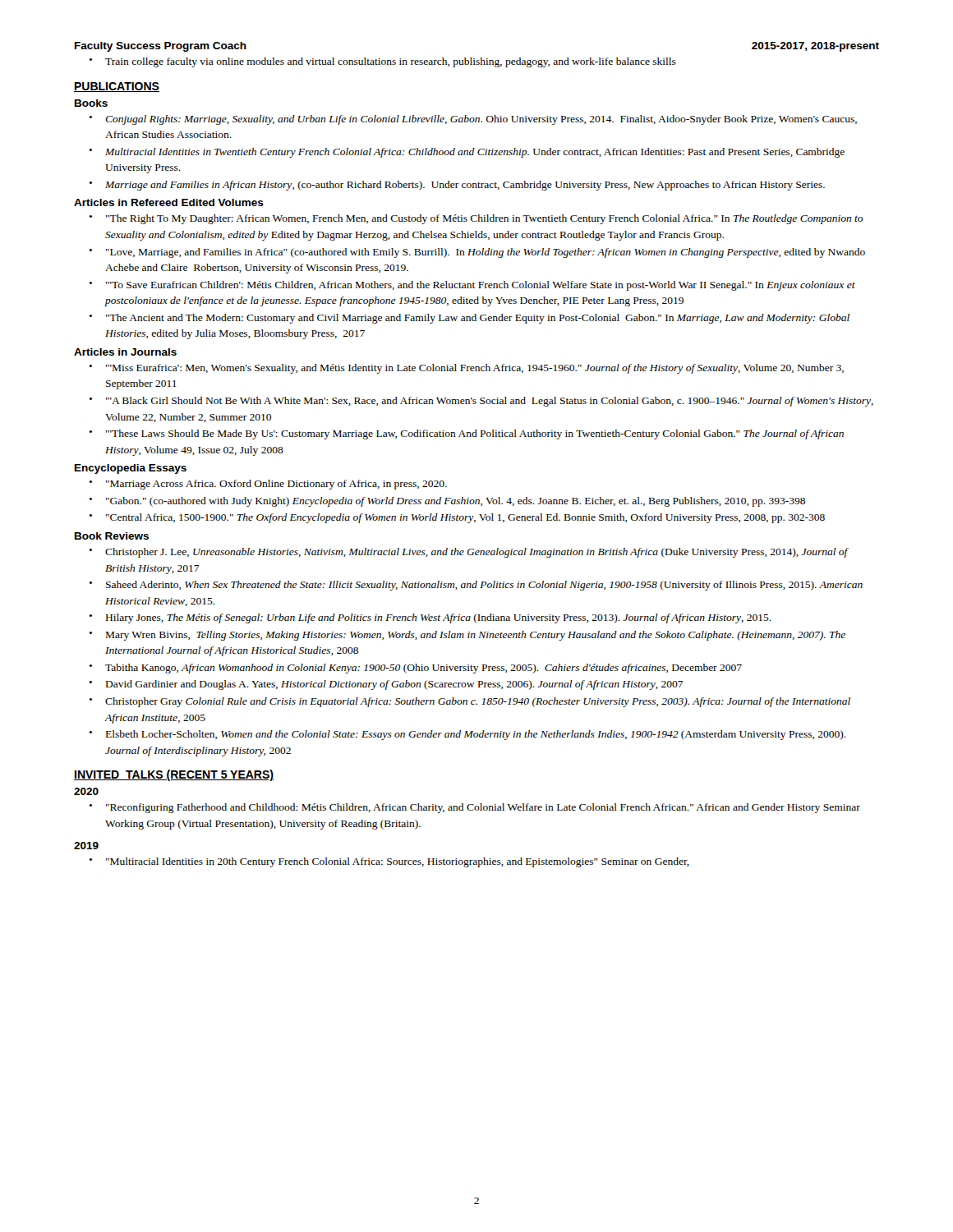Find the list item with the text "• "Marriage Across Africa. Oxford Online"

(268, 485)
